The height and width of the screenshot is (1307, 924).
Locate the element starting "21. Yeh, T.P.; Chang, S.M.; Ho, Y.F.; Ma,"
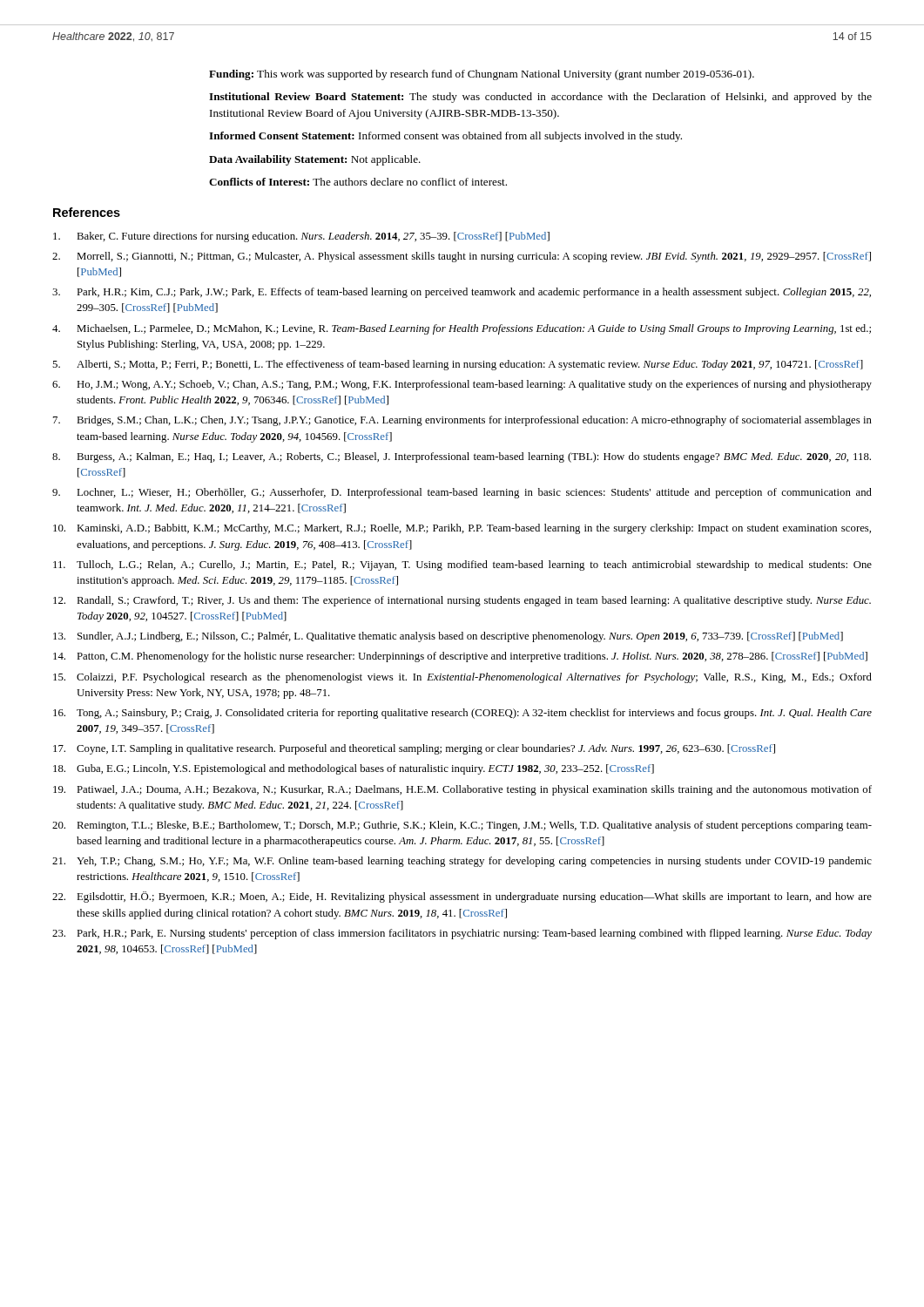462,869
